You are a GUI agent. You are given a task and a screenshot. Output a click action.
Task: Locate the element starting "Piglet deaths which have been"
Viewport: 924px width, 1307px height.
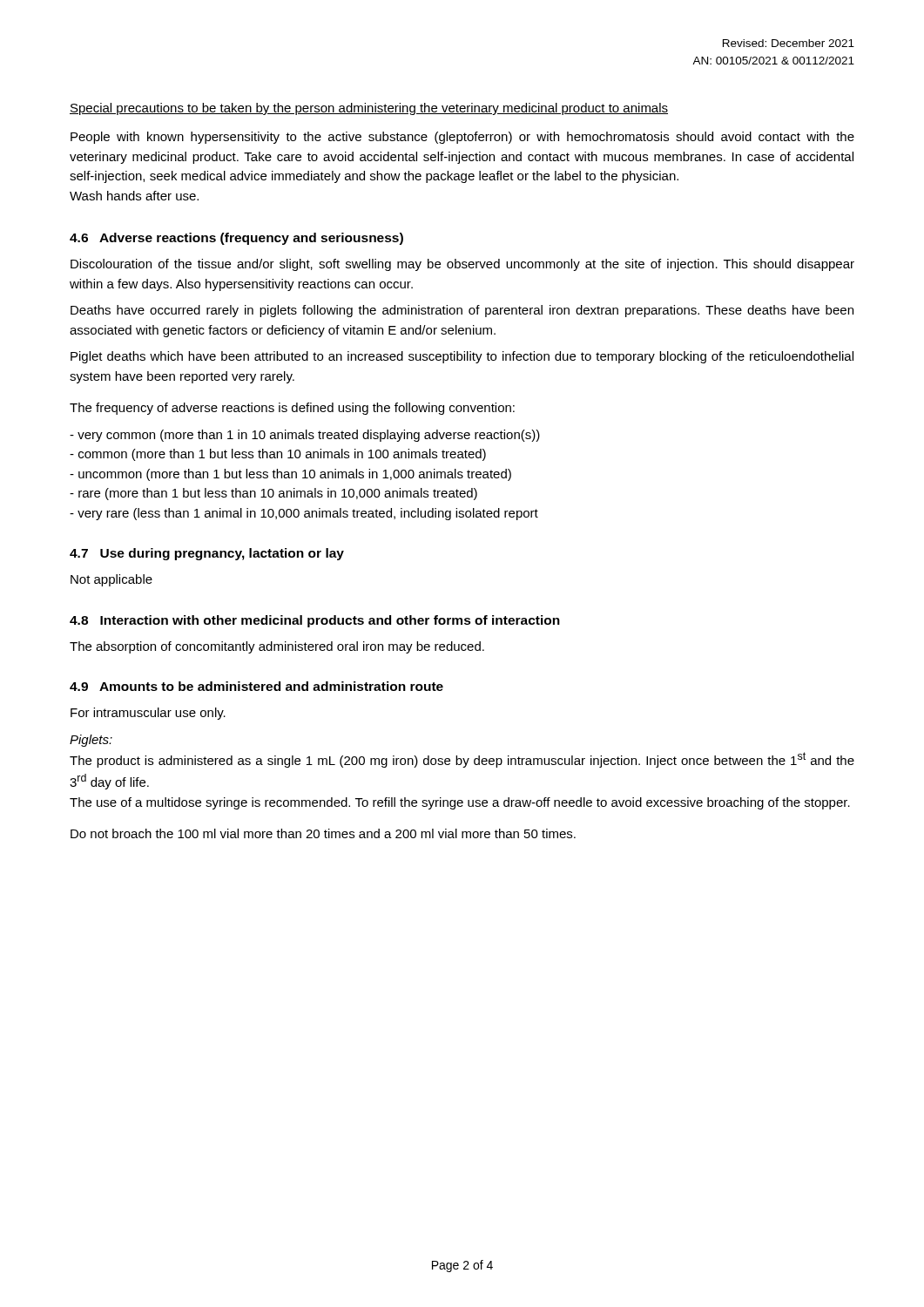[x=462, y=366]
